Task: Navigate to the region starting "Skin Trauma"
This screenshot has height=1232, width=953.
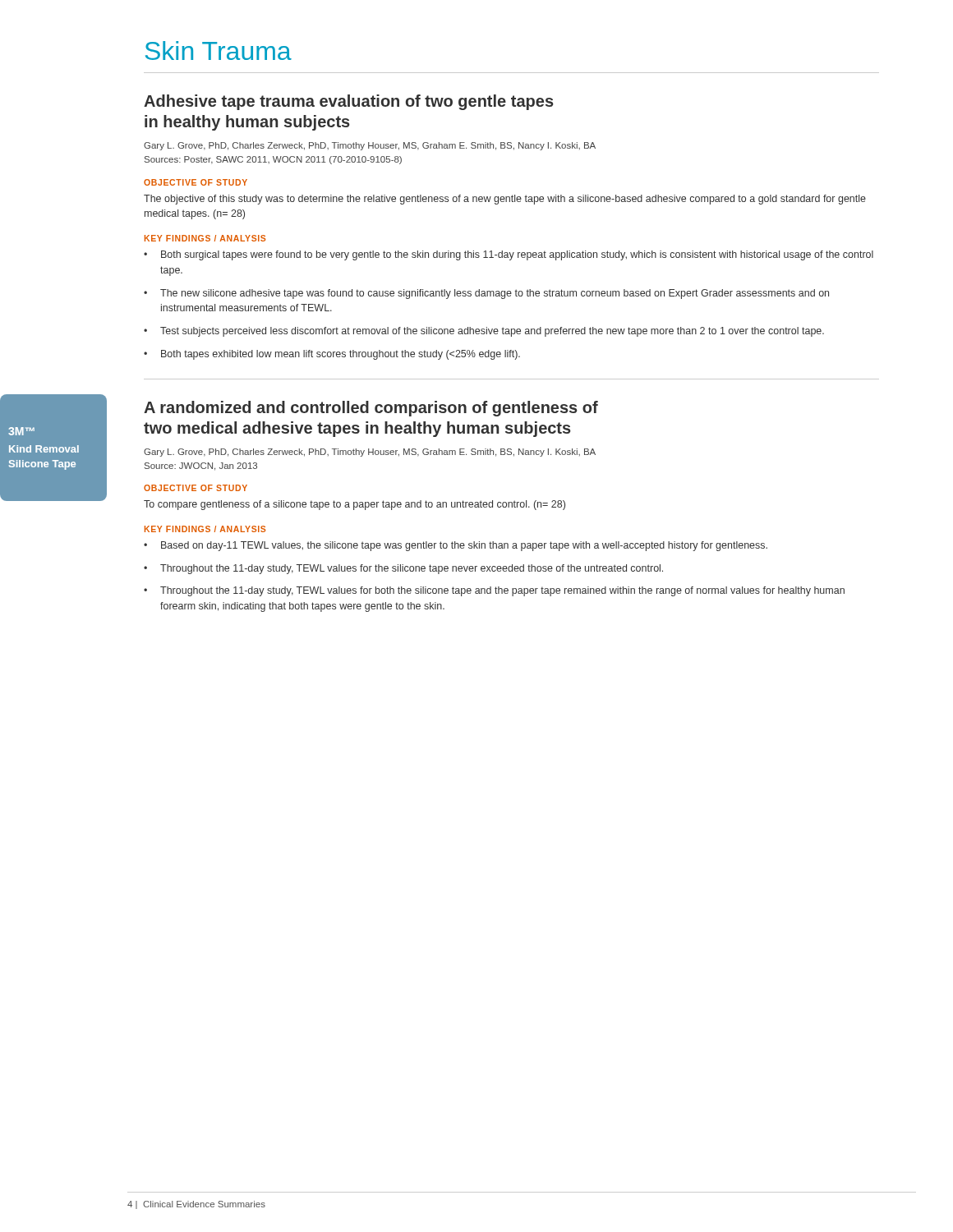Action: tap(219, 51)
